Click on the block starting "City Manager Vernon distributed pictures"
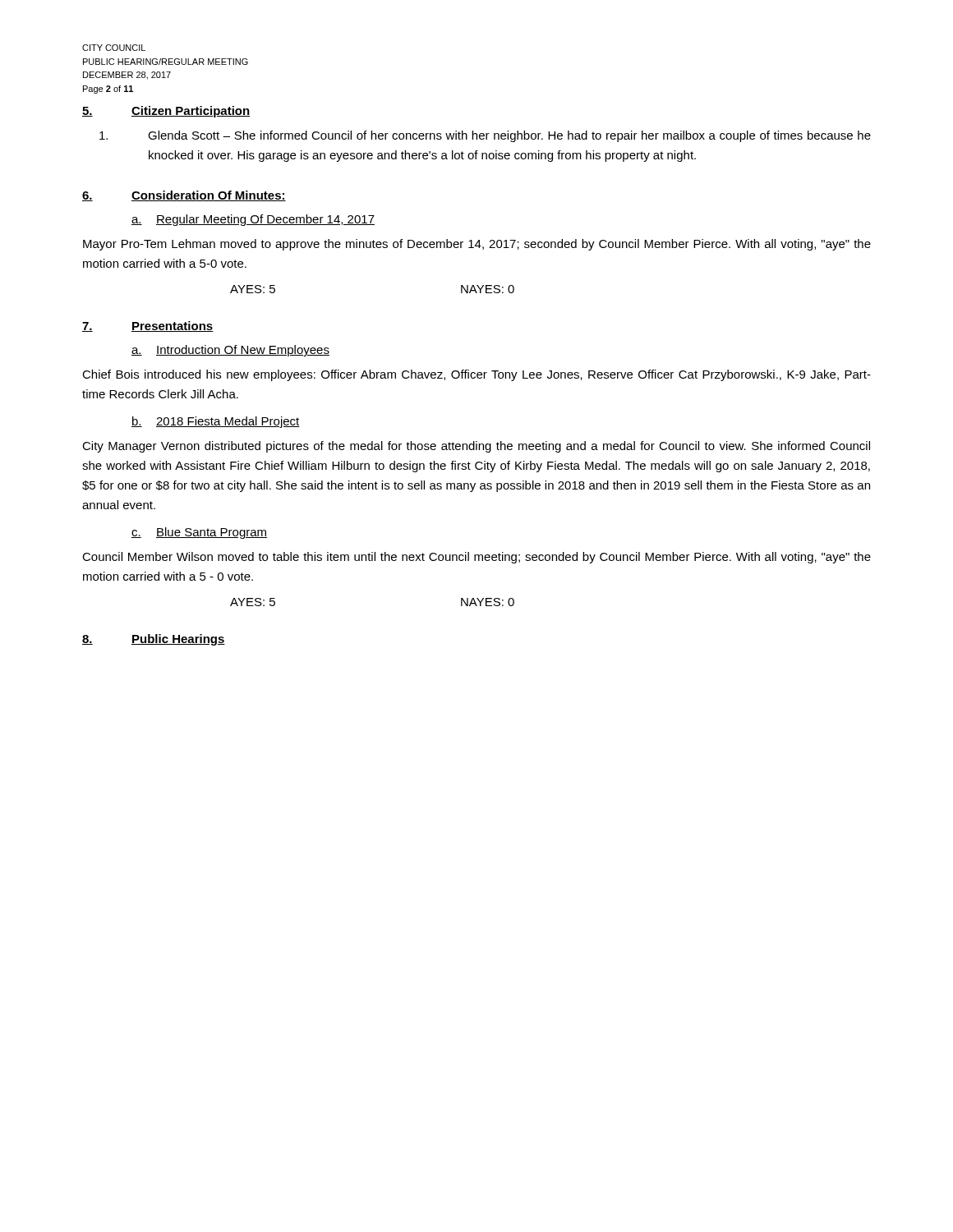Screen dimensions: 1232x953 click(476, 475)
